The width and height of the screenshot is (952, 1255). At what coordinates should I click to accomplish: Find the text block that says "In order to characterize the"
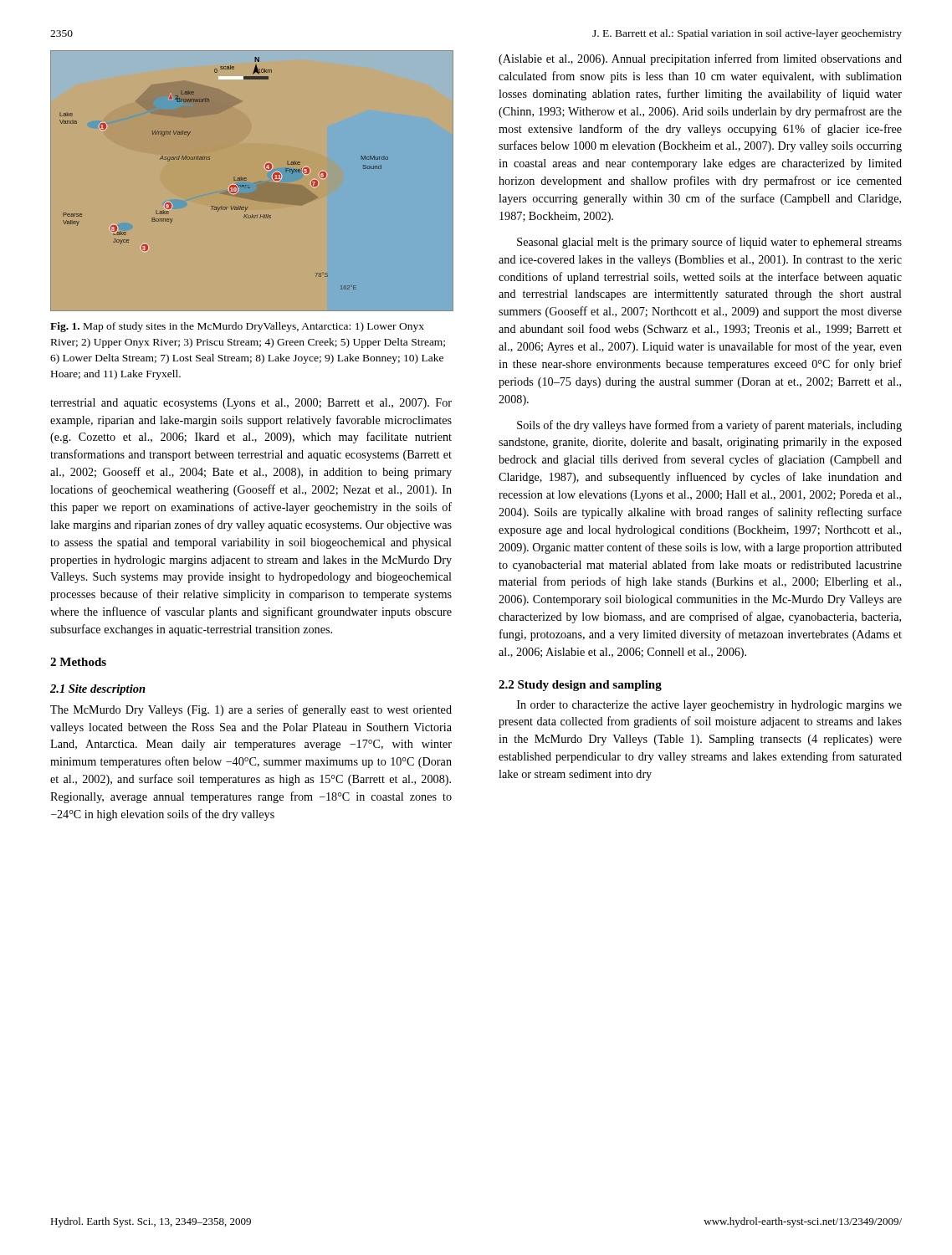pyautogui.click(x=700, y=739)
